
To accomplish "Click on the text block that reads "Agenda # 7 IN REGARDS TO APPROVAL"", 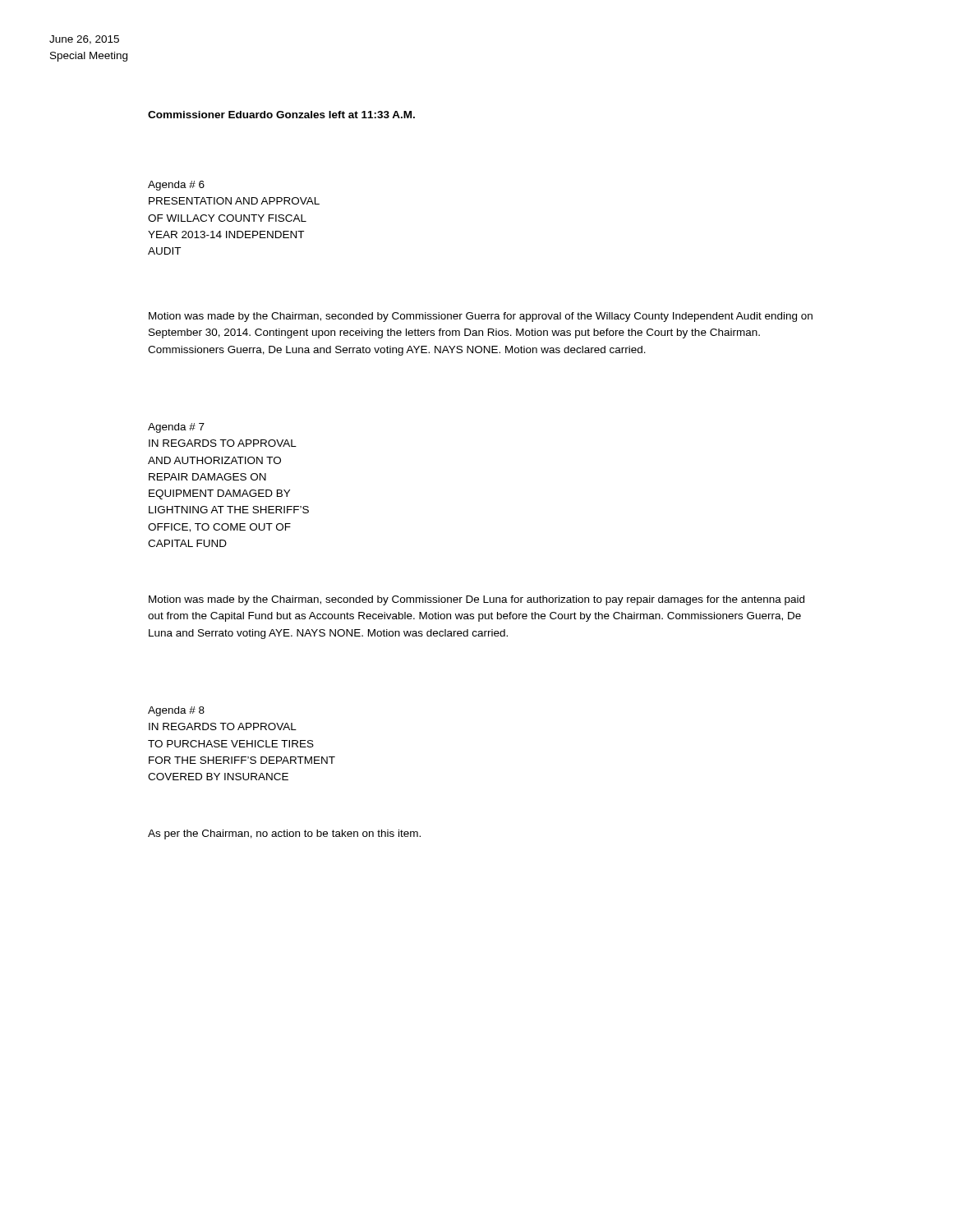I will (229, 485).
